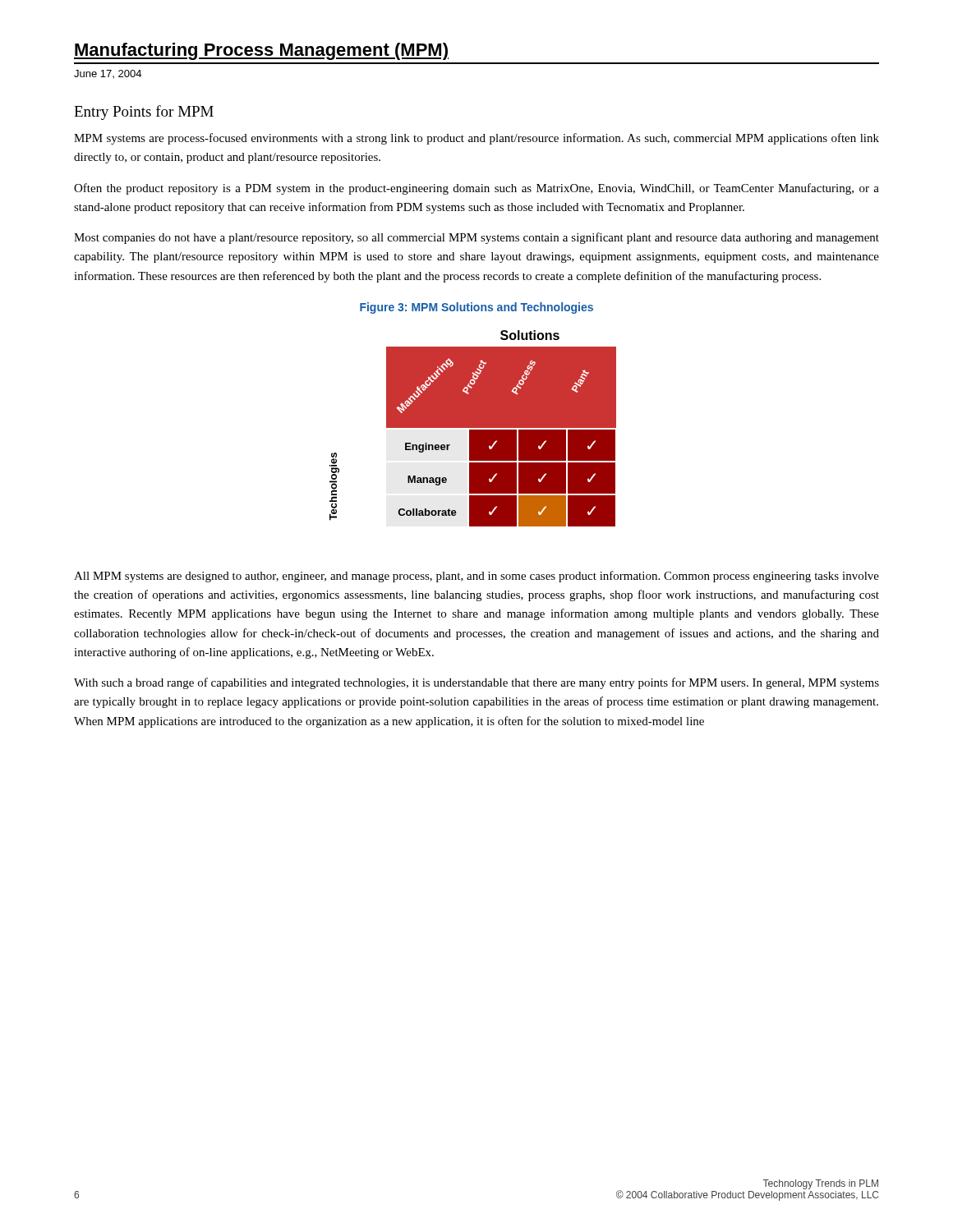Viewport: 953px width, 1232px height.
Task: Click the passage that begins "With such a broad"
Action: [476, 702]
